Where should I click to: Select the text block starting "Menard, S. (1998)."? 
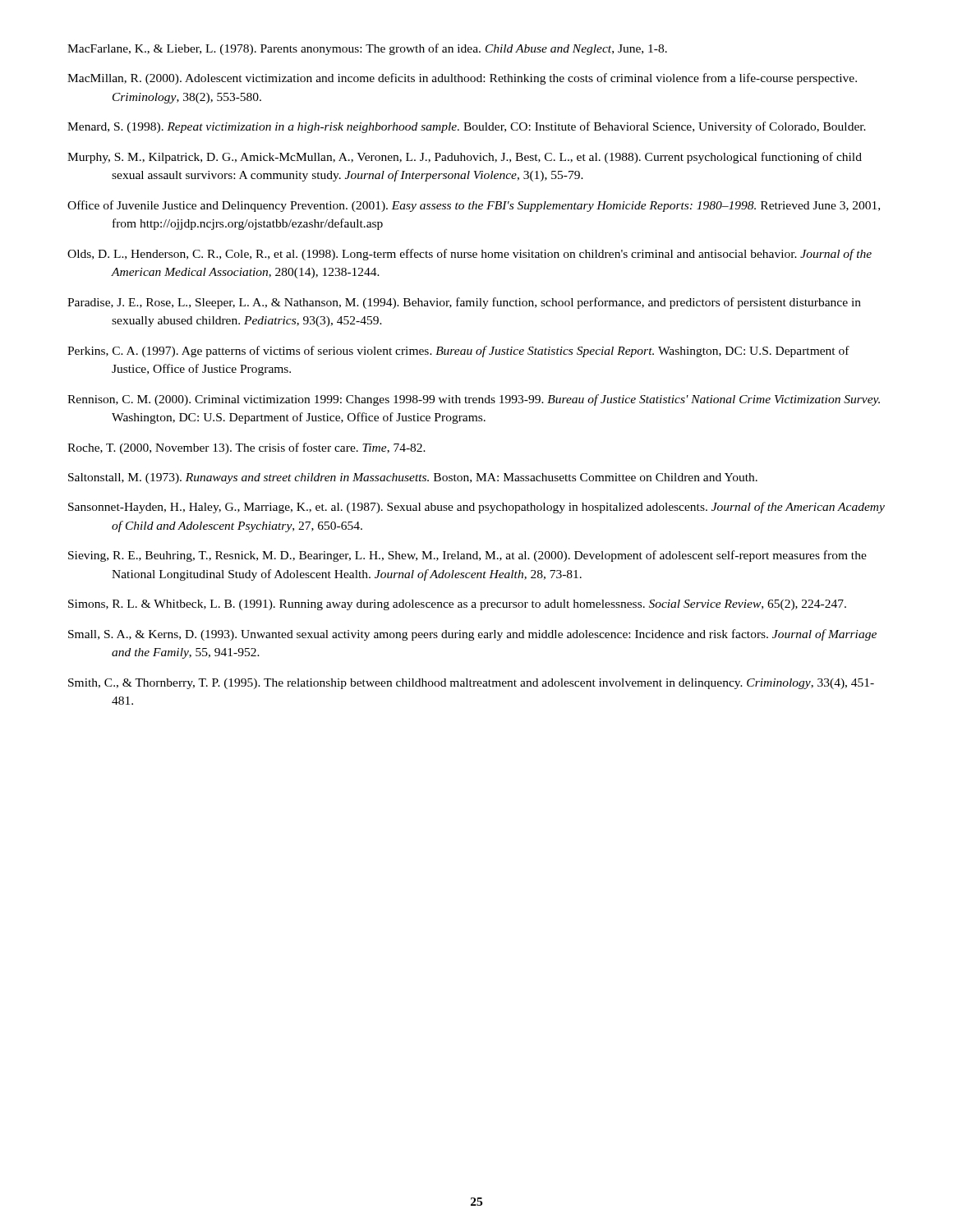(467, 126)
